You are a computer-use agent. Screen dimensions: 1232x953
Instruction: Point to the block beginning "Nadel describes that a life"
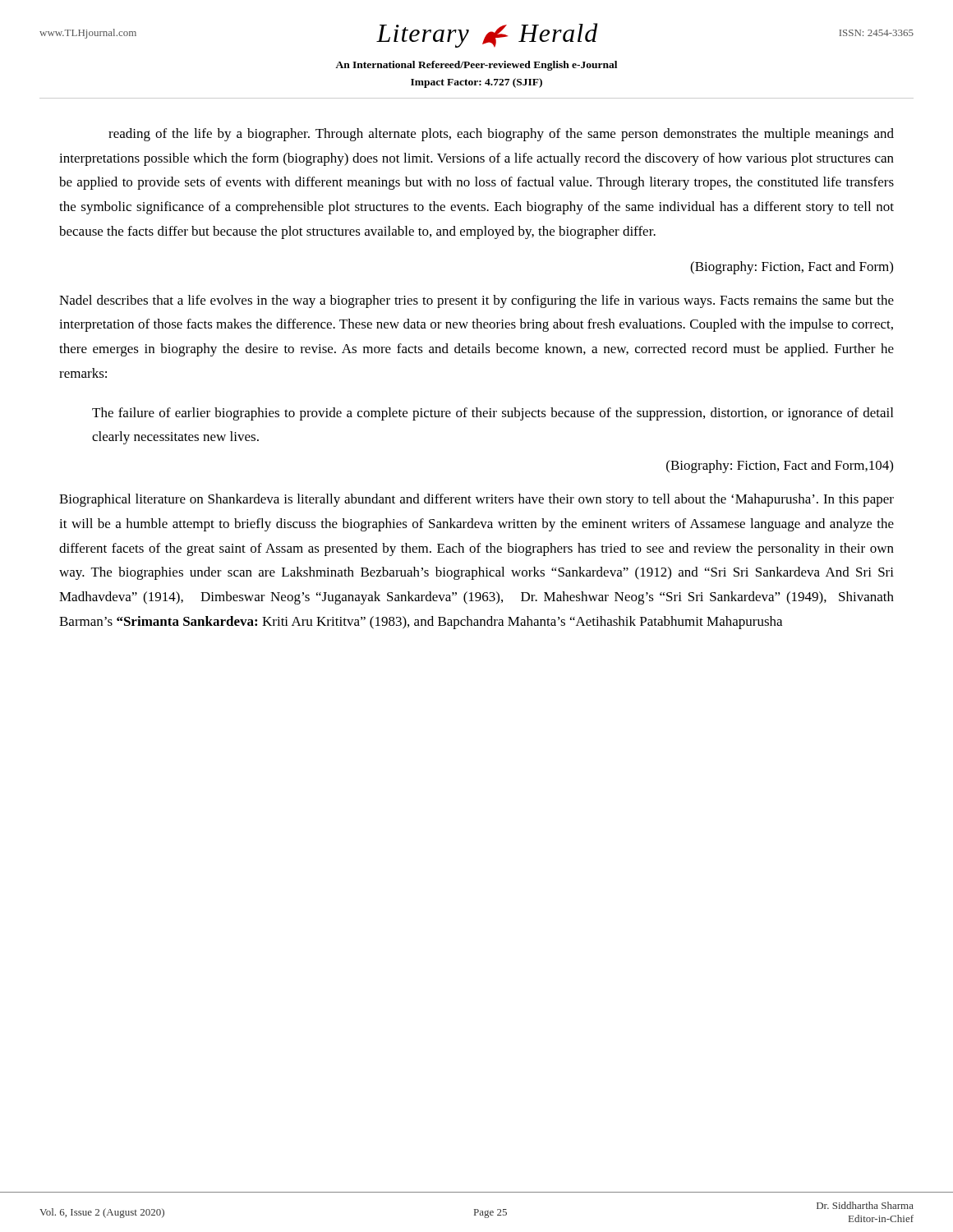pyautogui.click(x=476, y=337)
